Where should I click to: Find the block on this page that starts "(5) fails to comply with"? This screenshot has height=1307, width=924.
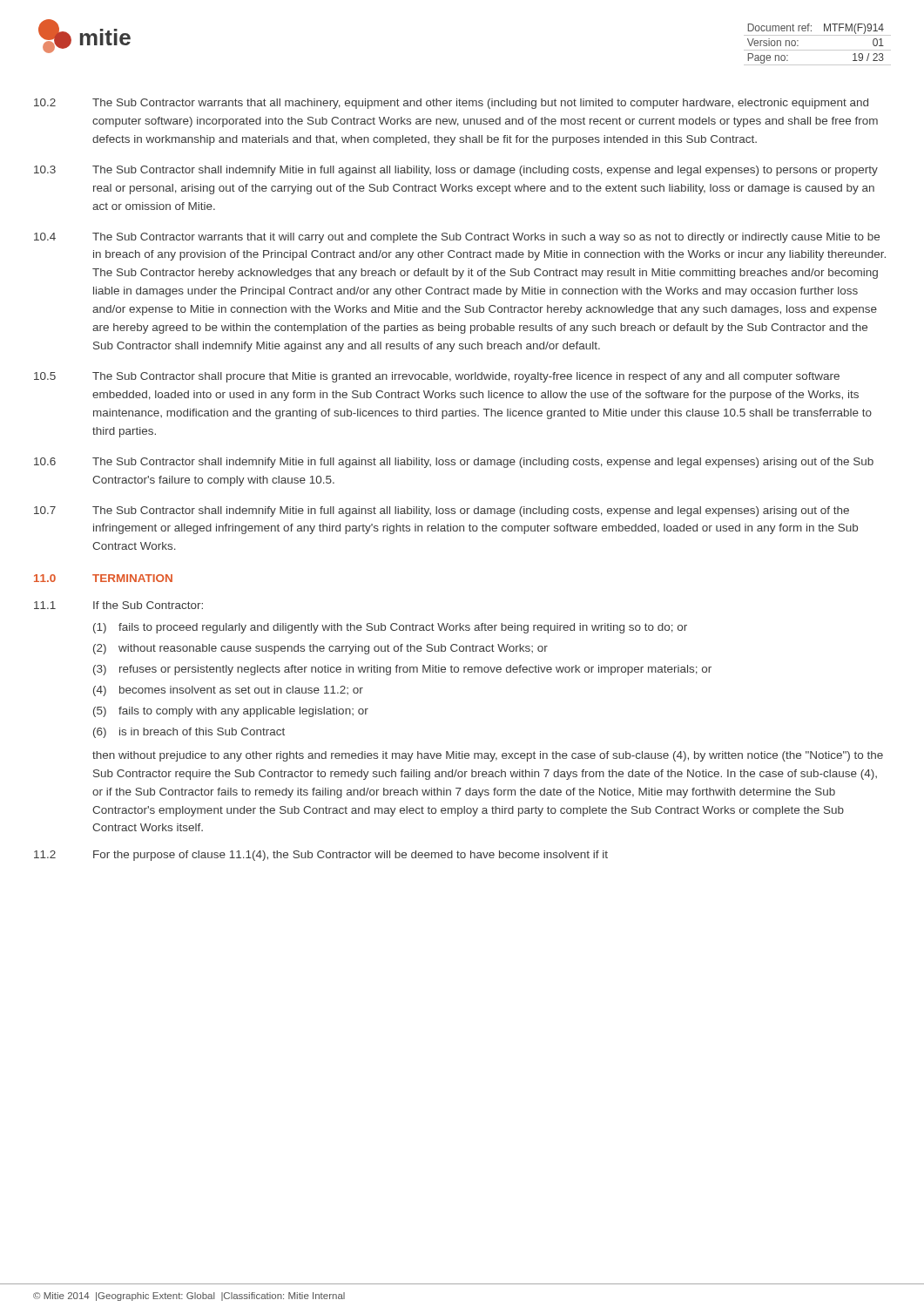231,712
